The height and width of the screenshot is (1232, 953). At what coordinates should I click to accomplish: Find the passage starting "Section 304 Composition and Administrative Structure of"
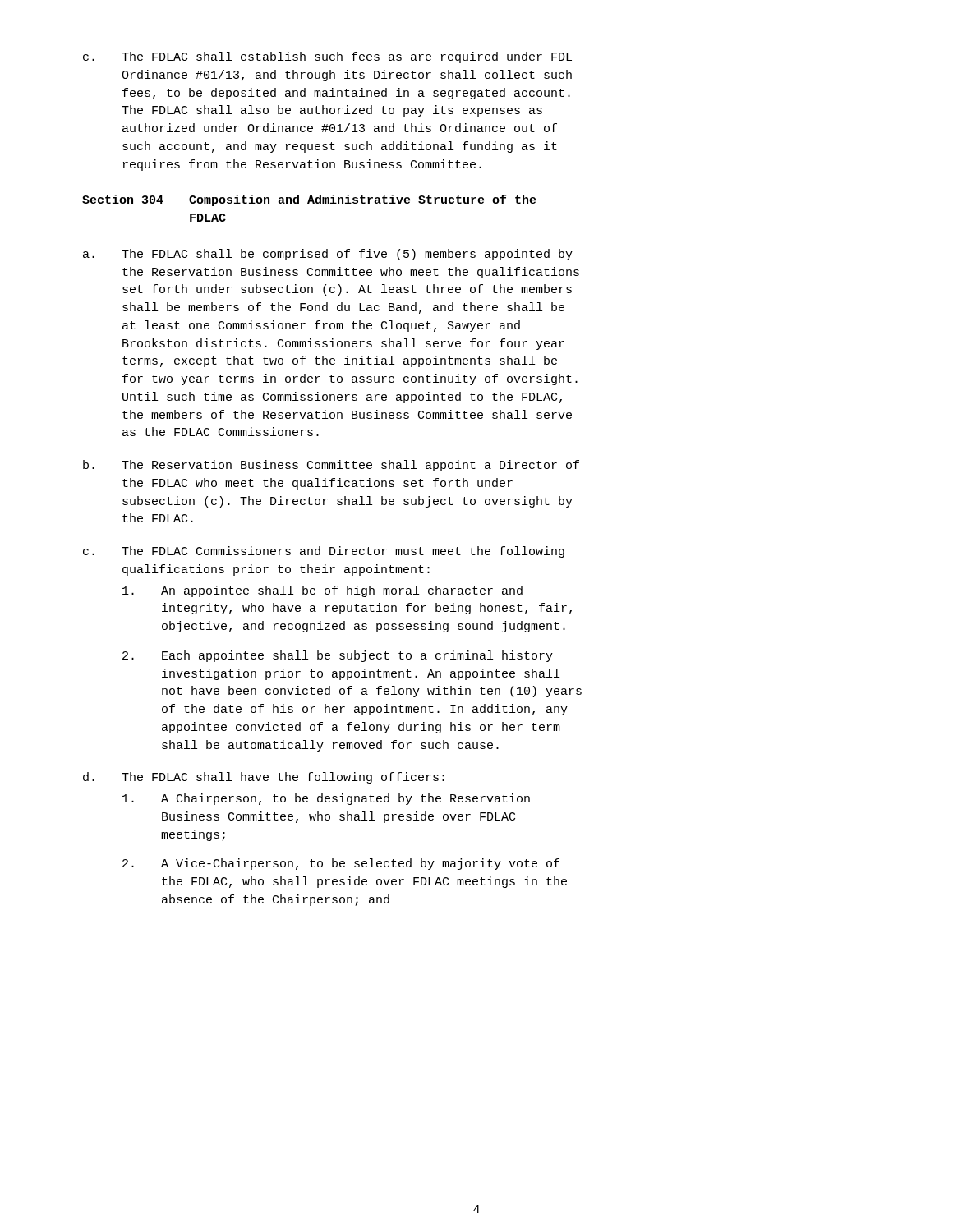point(485,210)
